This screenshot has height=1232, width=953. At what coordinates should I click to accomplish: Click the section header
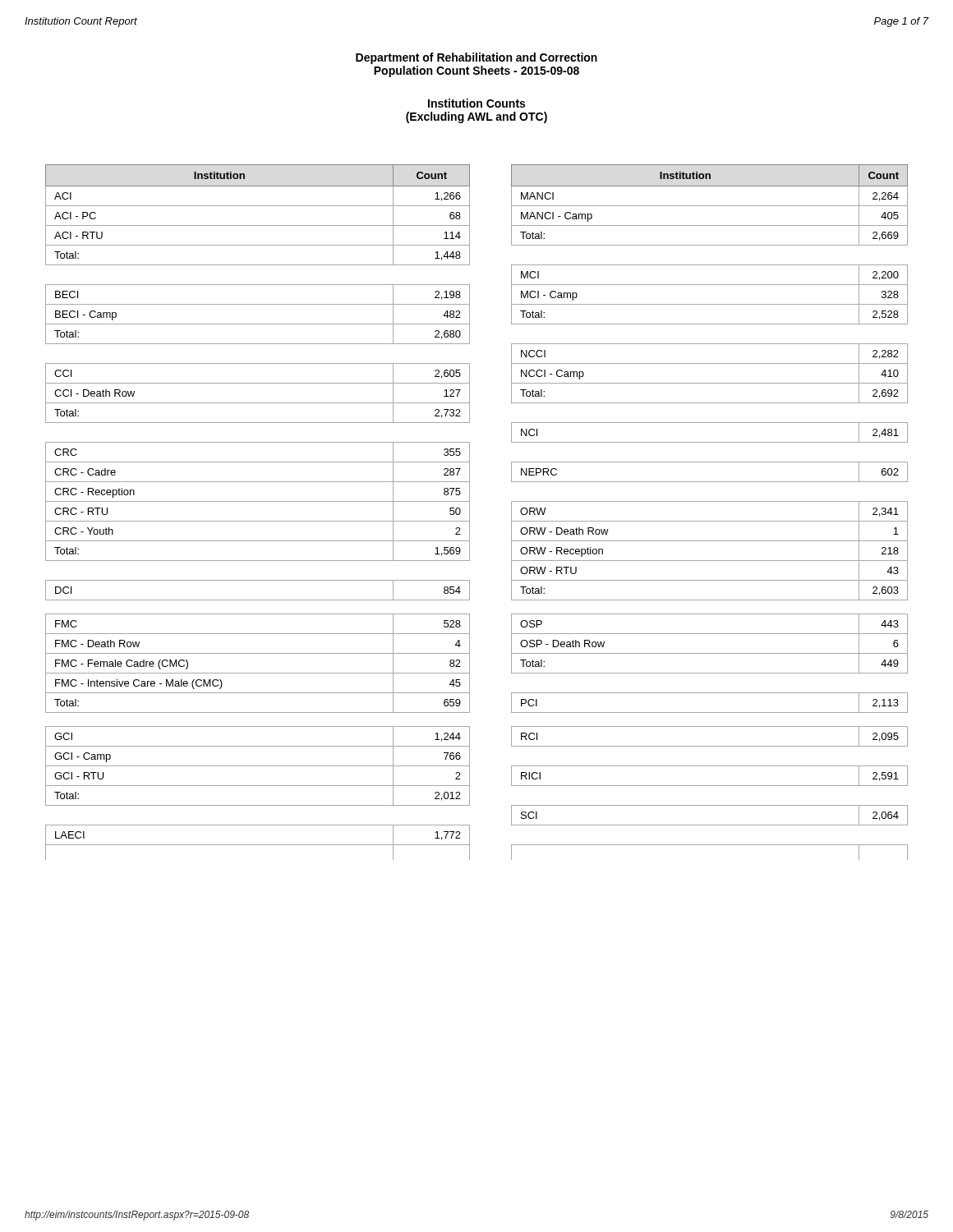click(x=476, y=110)
